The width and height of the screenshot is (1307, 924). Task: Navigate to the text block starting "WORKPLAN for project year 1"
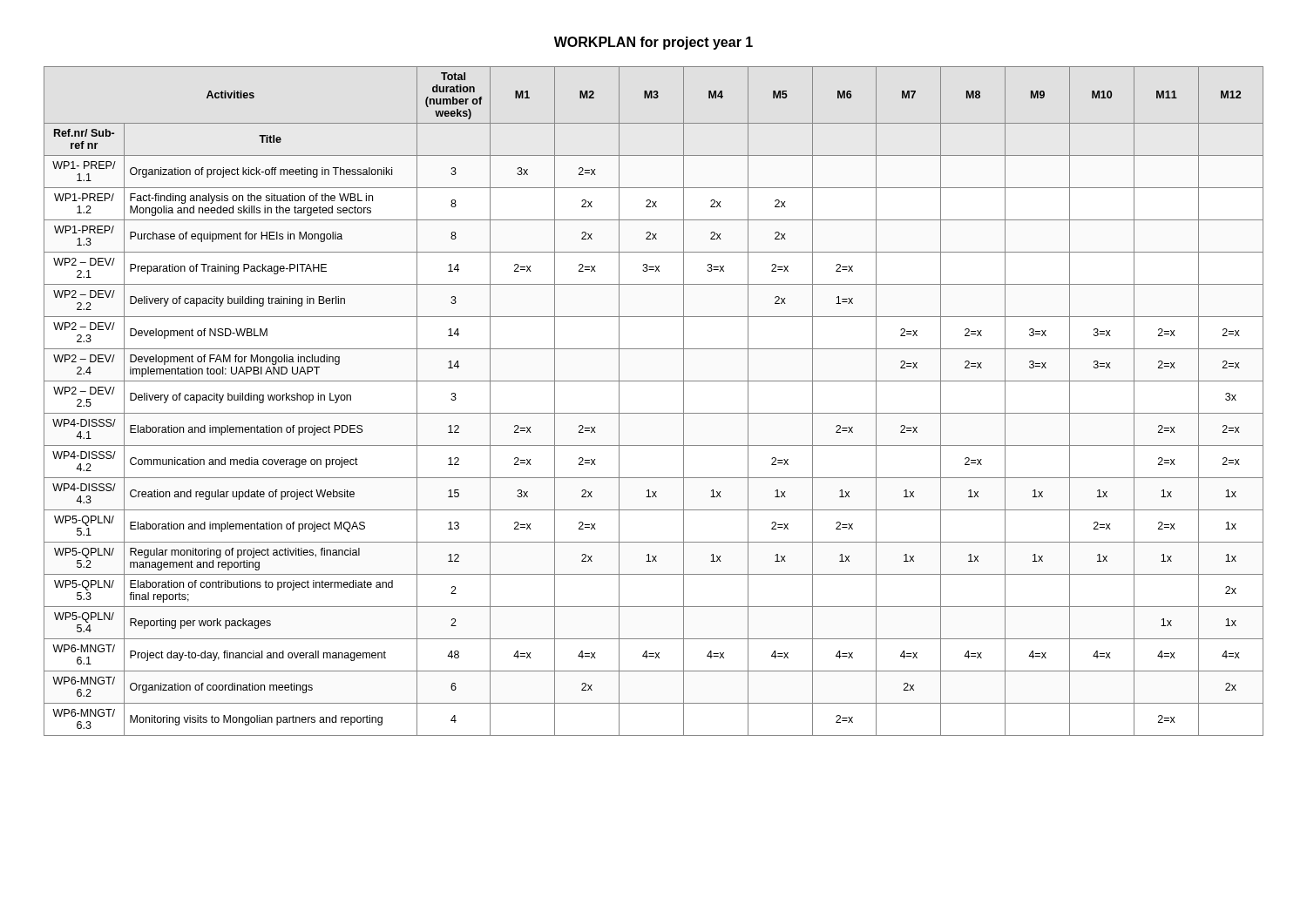coord(654,42)
